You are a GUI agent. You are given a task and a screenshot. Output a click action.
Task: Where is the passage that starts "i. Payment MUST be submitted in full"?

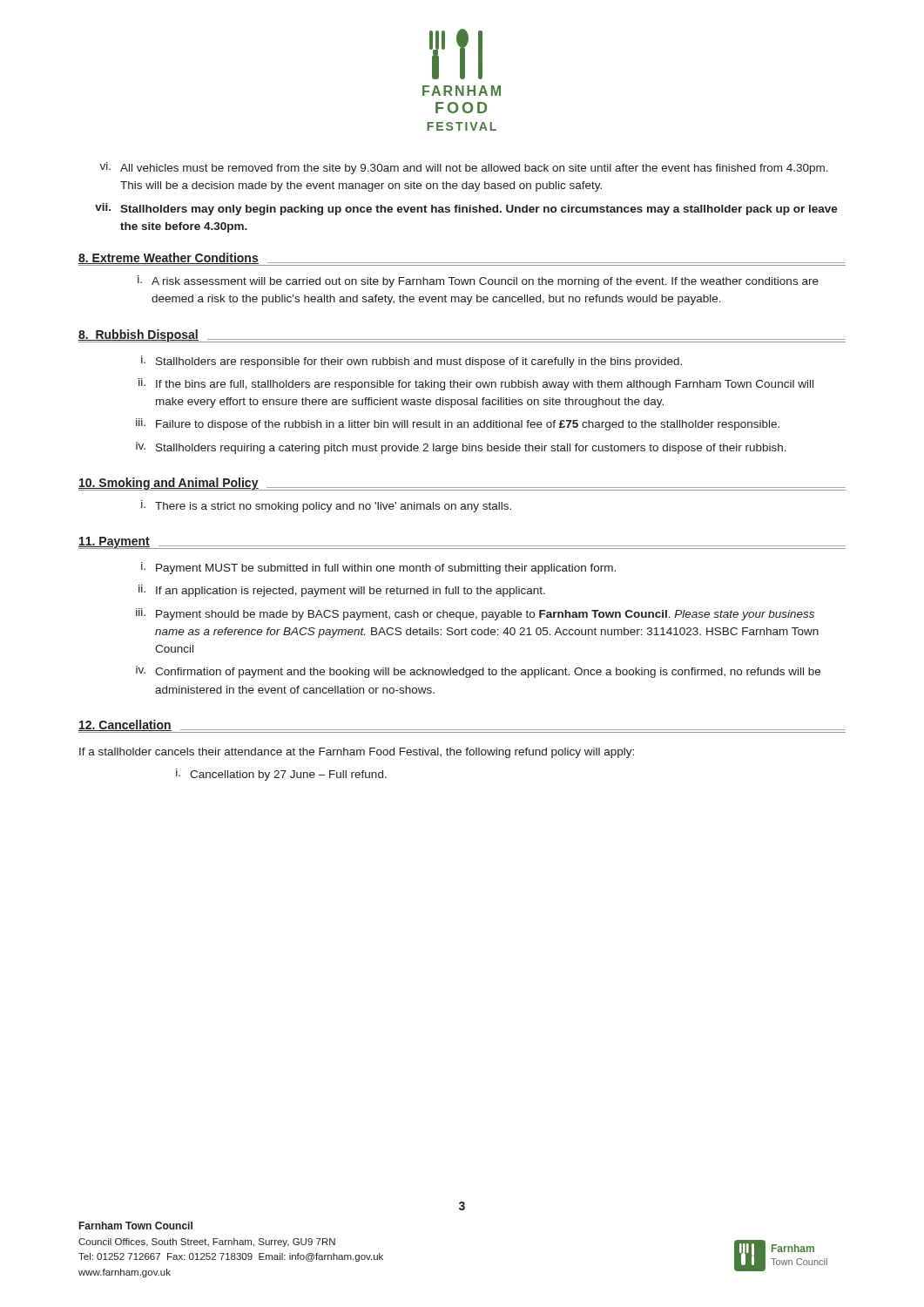tap(369, 568)
